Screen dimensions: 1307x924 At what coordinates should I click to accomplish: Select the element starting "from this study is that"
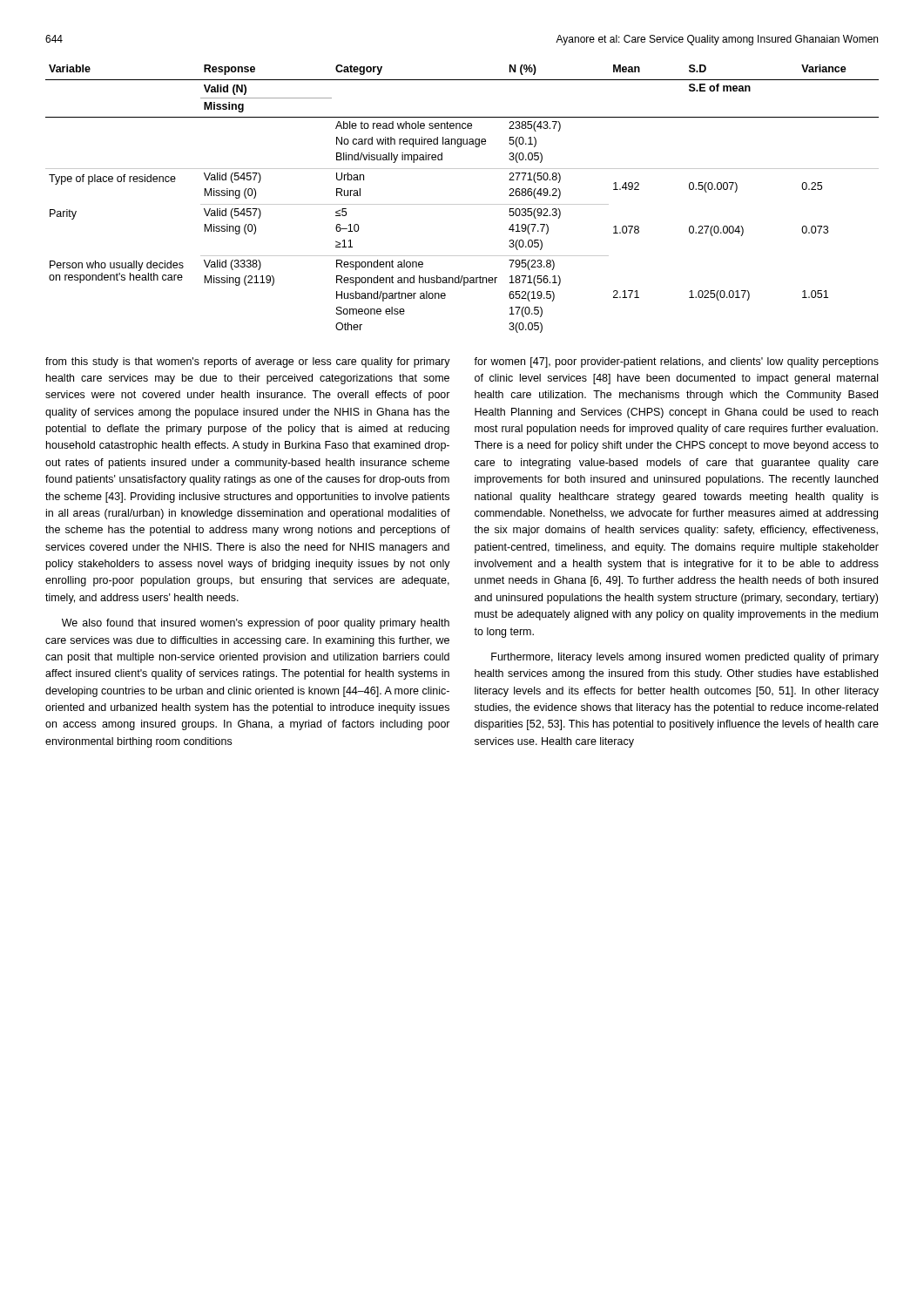click(248, 552)
